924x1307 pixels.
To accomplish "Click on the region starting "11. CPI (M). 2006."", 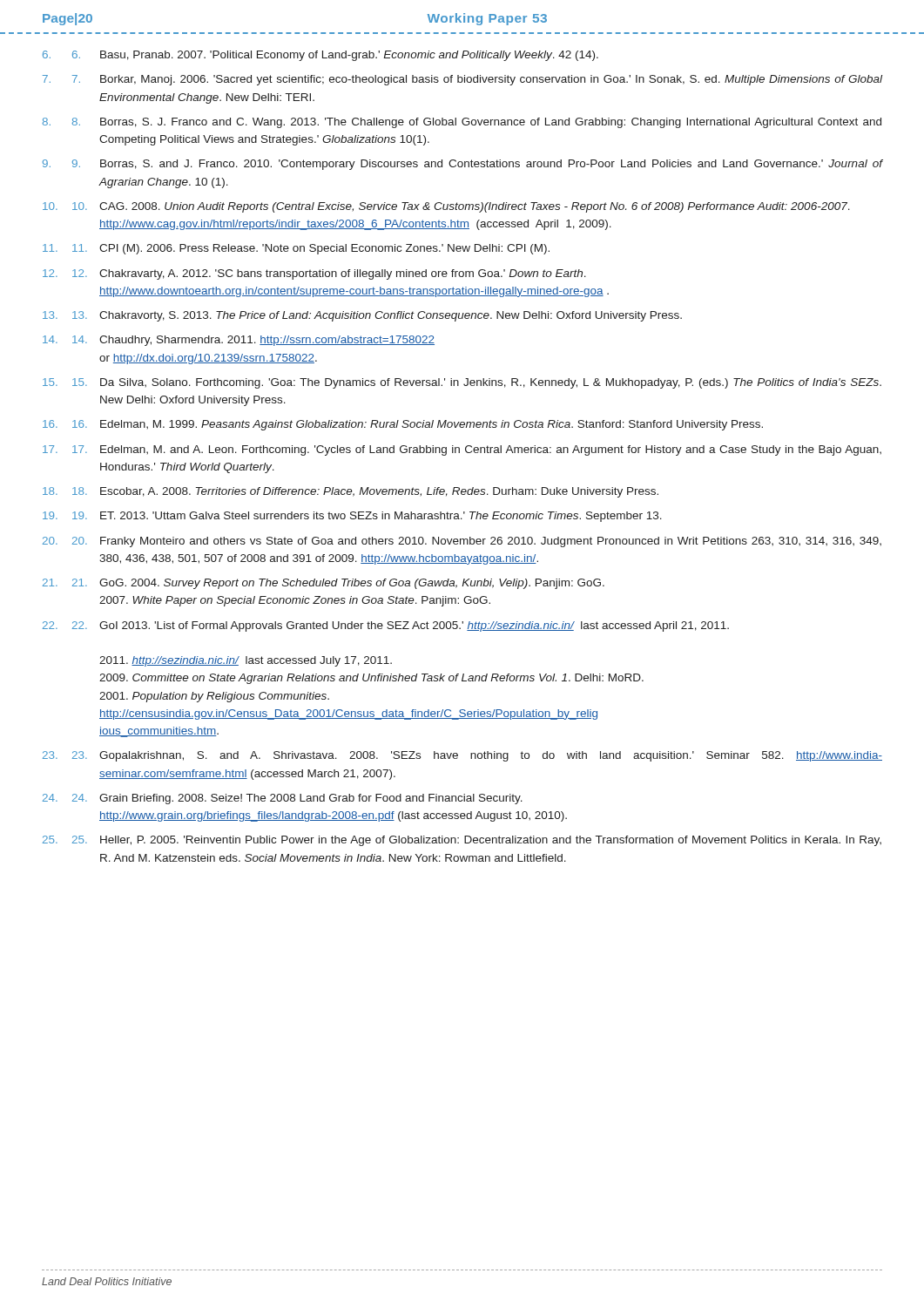I will click(x=477, y=249).
